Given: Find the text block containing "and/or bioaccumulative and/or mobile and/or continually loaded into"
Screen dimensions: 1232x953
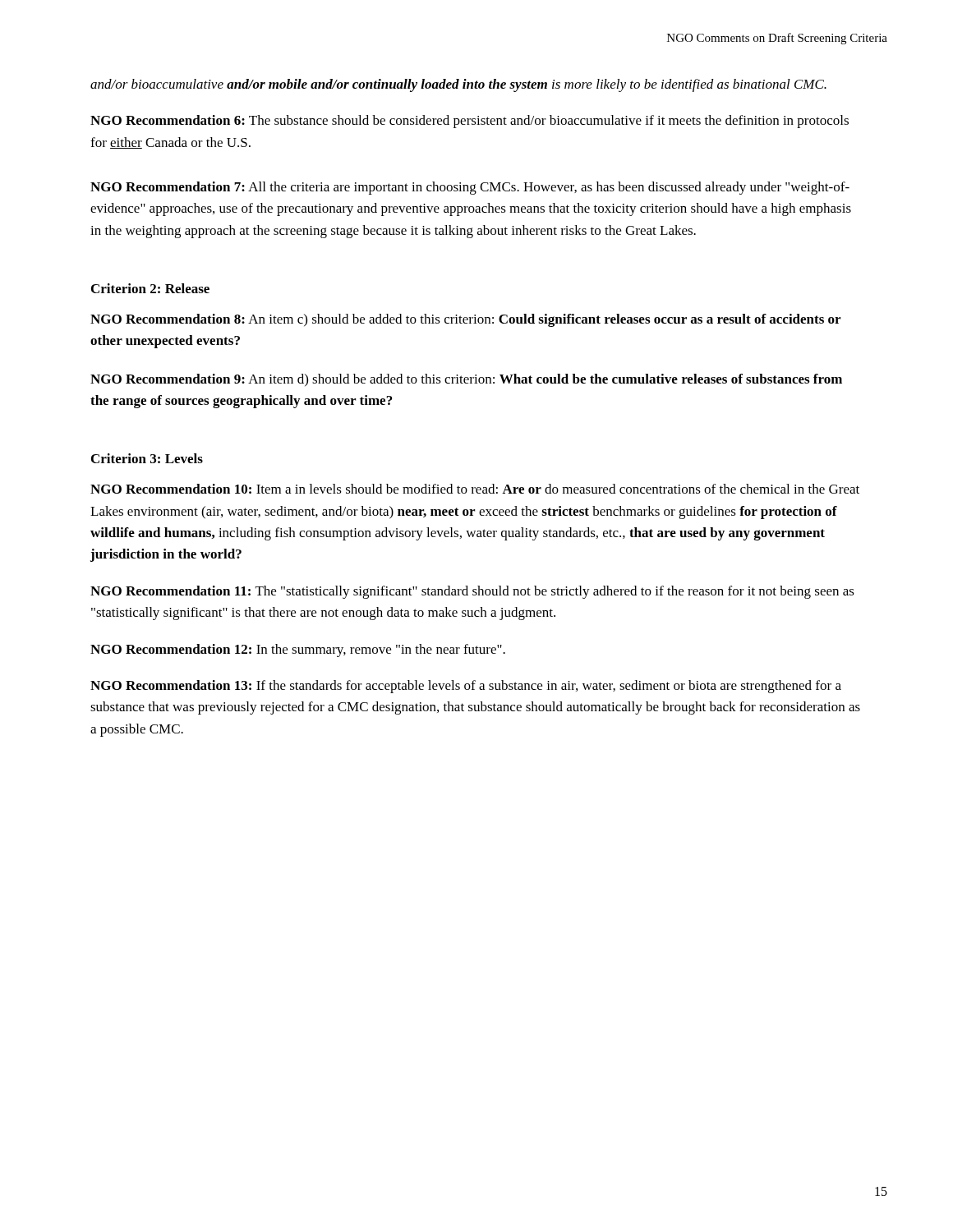Looking at the screenshot, I should tap(459, 84).
